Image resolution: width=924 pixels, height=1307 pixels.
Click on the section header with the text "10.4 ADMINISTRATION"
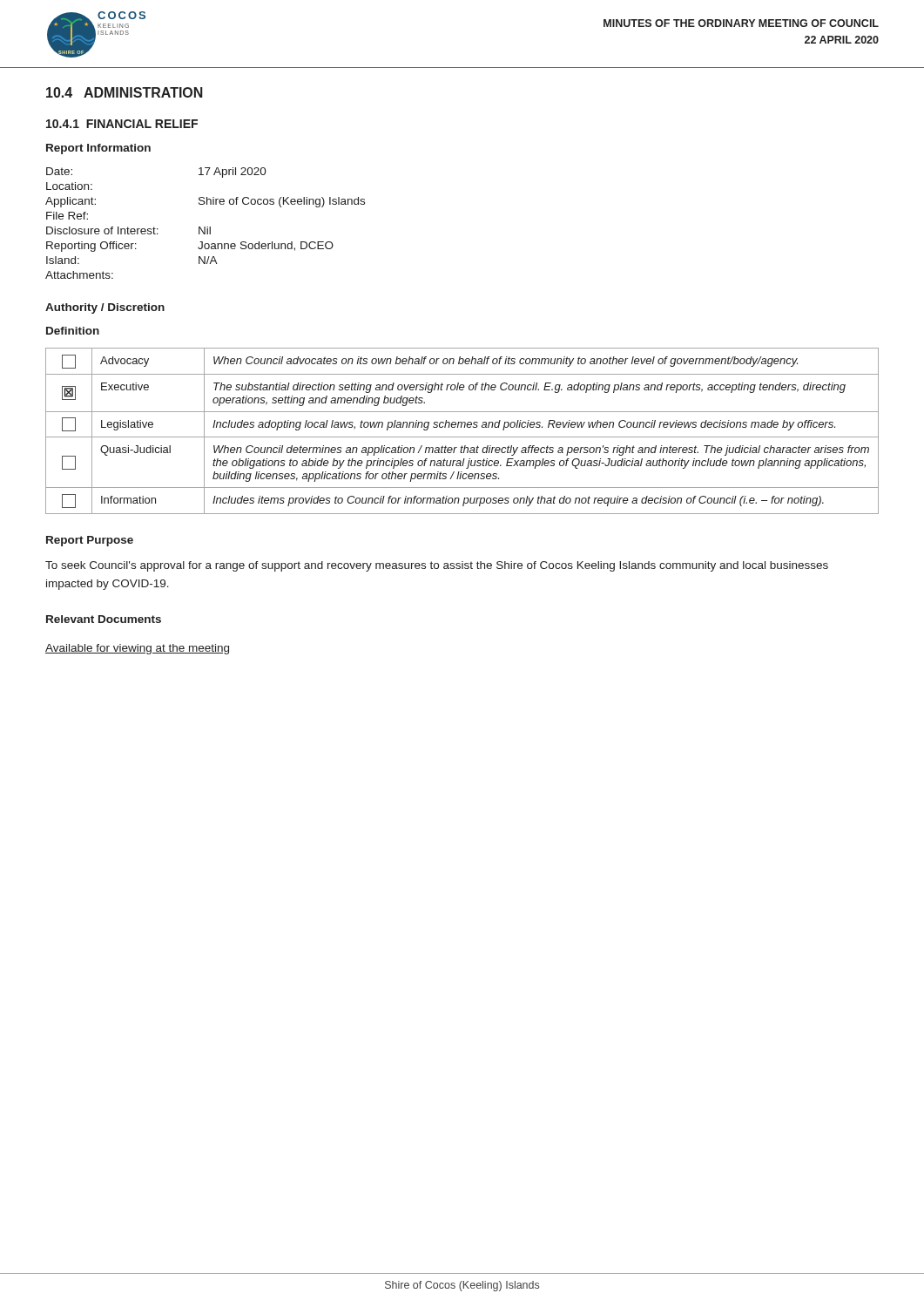pyautogui.click(x=124, y=93)
